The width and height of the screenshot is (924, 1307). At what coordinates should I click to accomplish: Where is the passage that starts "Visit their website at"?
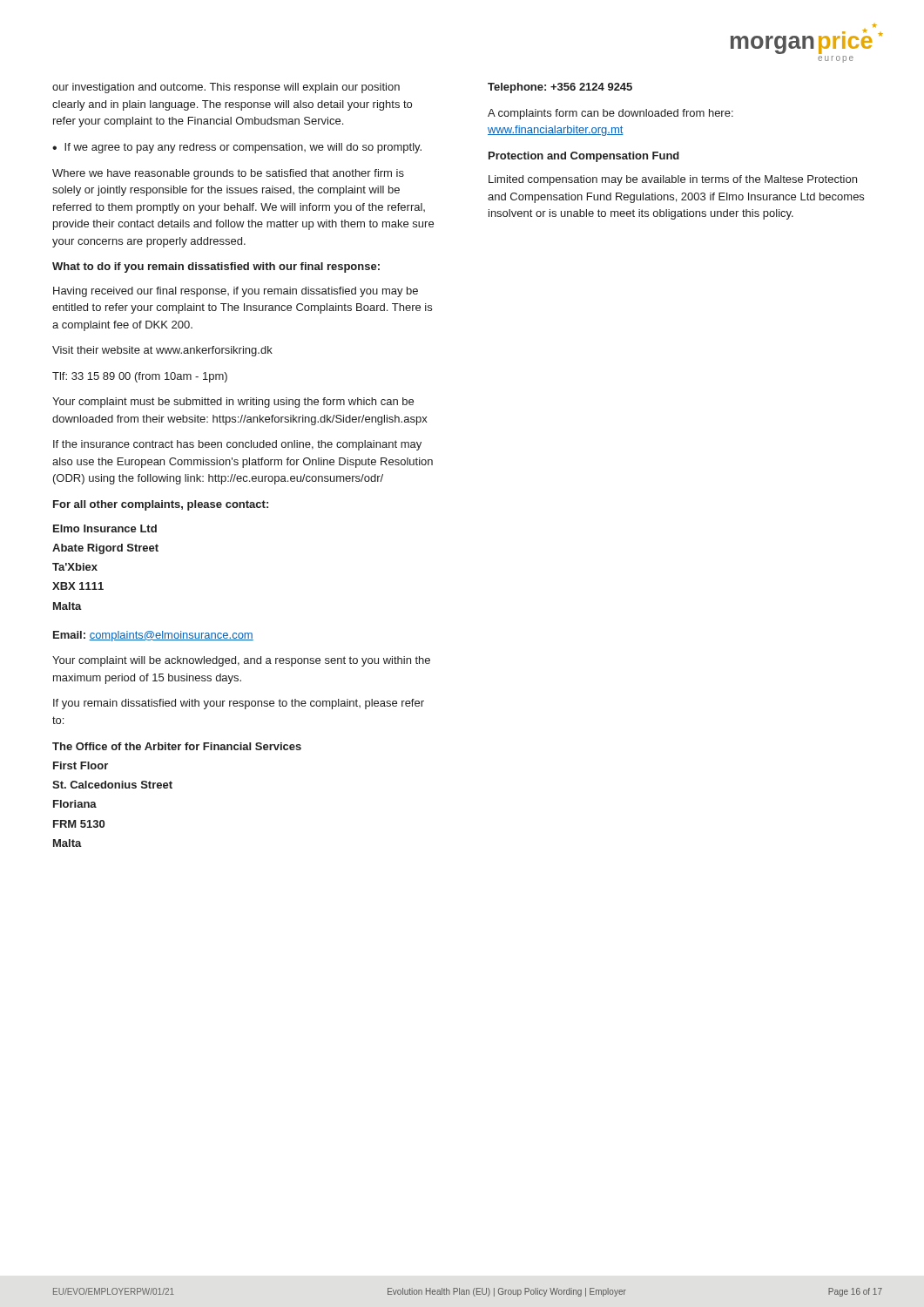[244, 350]
